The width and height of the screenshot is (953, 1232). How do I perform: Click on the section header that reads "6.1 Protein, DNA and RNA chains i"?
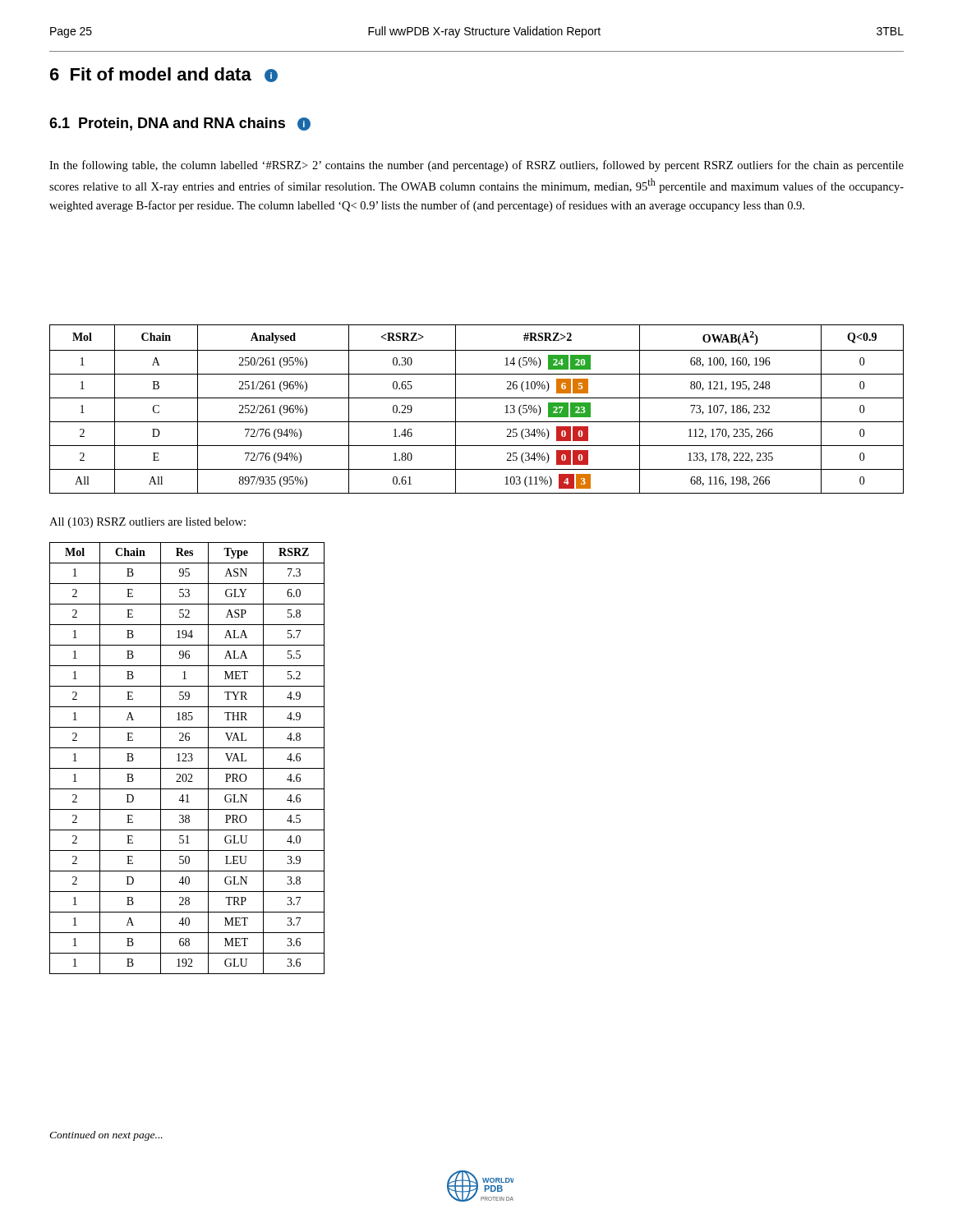pos(180,123)
